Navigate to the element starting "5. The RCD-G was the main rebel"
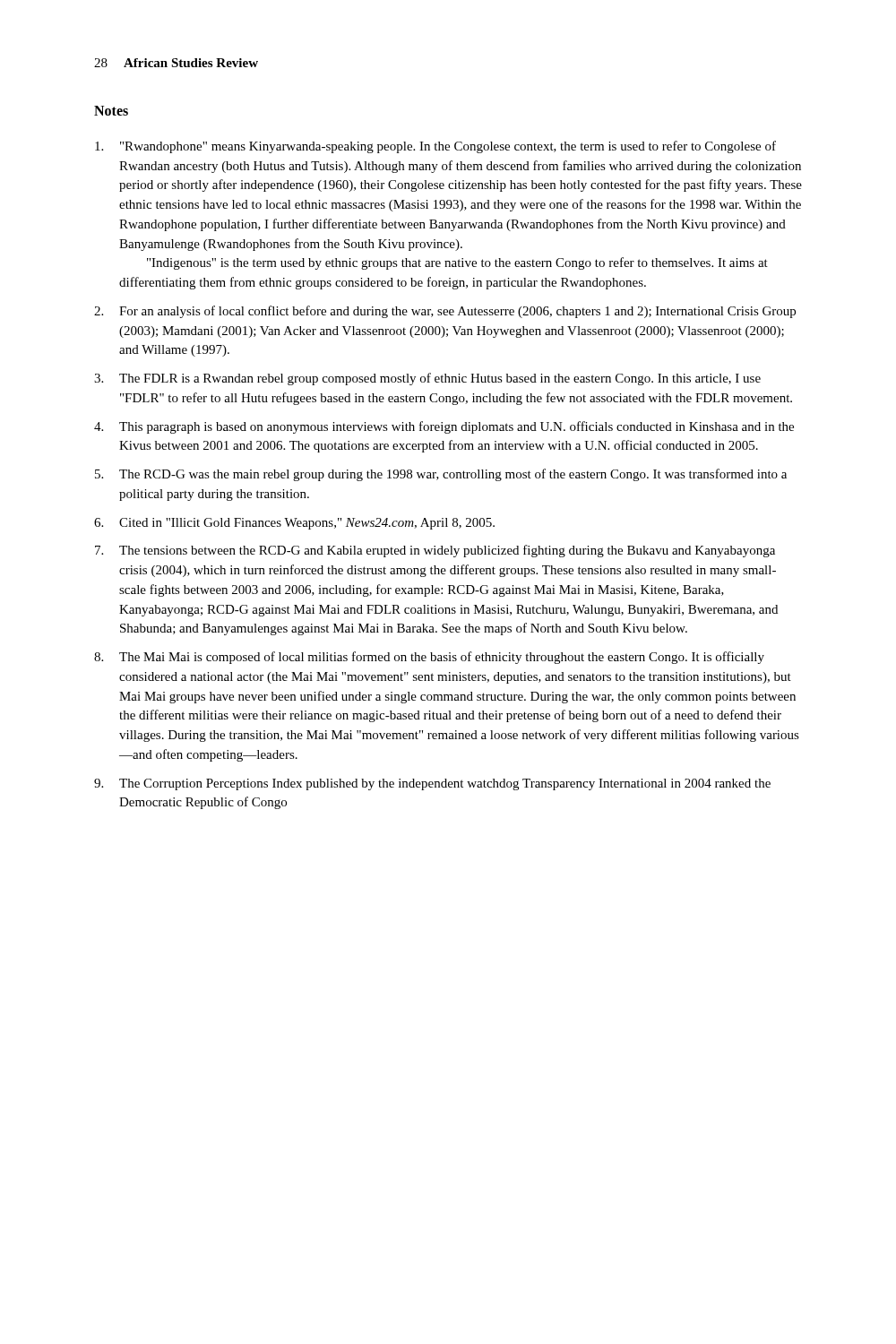Image resolution: width=896 pixels, height=1344 pixels. pos(448,485)
